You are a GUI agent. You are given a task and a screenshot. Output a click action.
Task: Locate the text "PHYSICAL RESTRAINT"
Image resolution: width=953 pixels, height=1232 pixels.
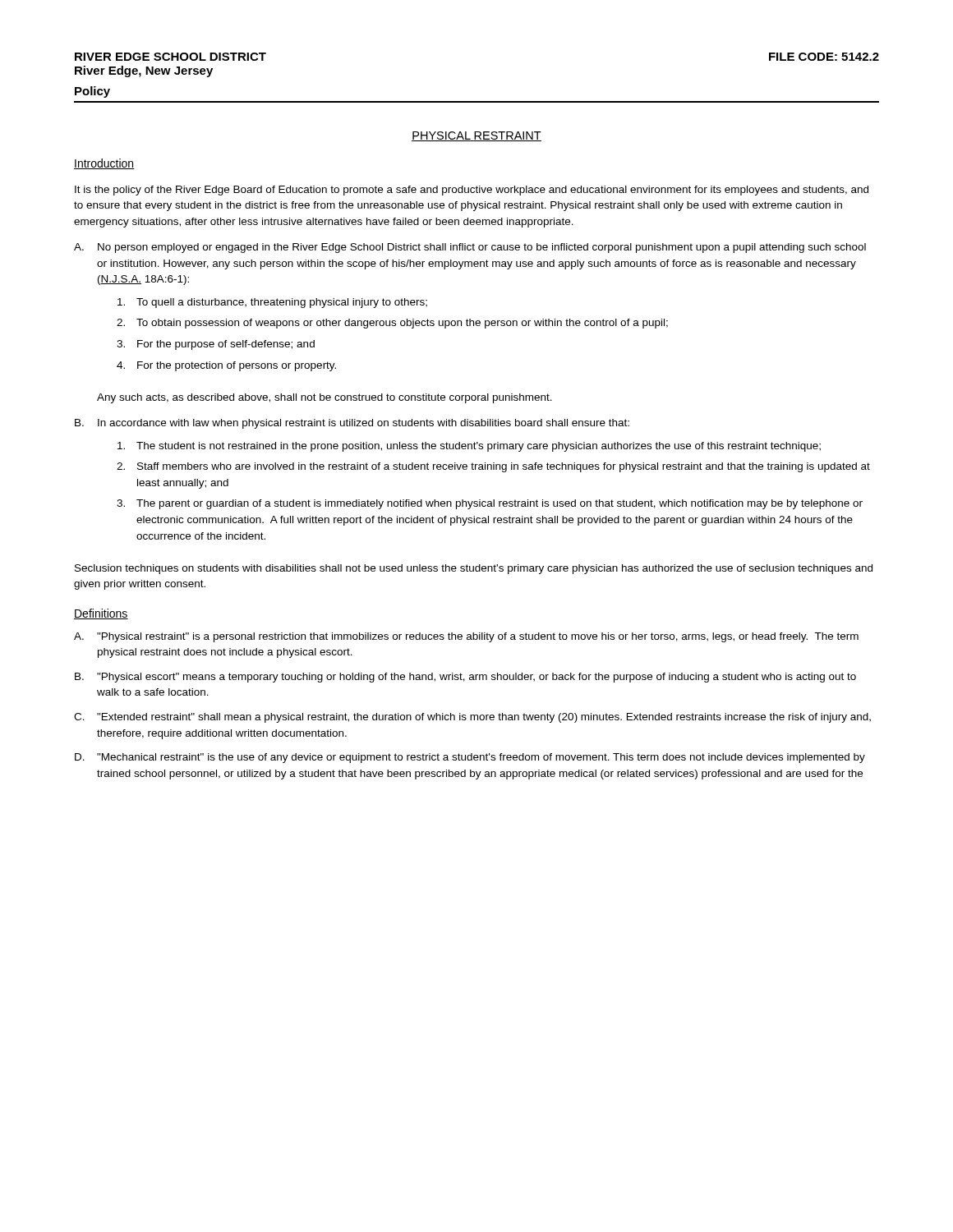click(x=476, y=136)
